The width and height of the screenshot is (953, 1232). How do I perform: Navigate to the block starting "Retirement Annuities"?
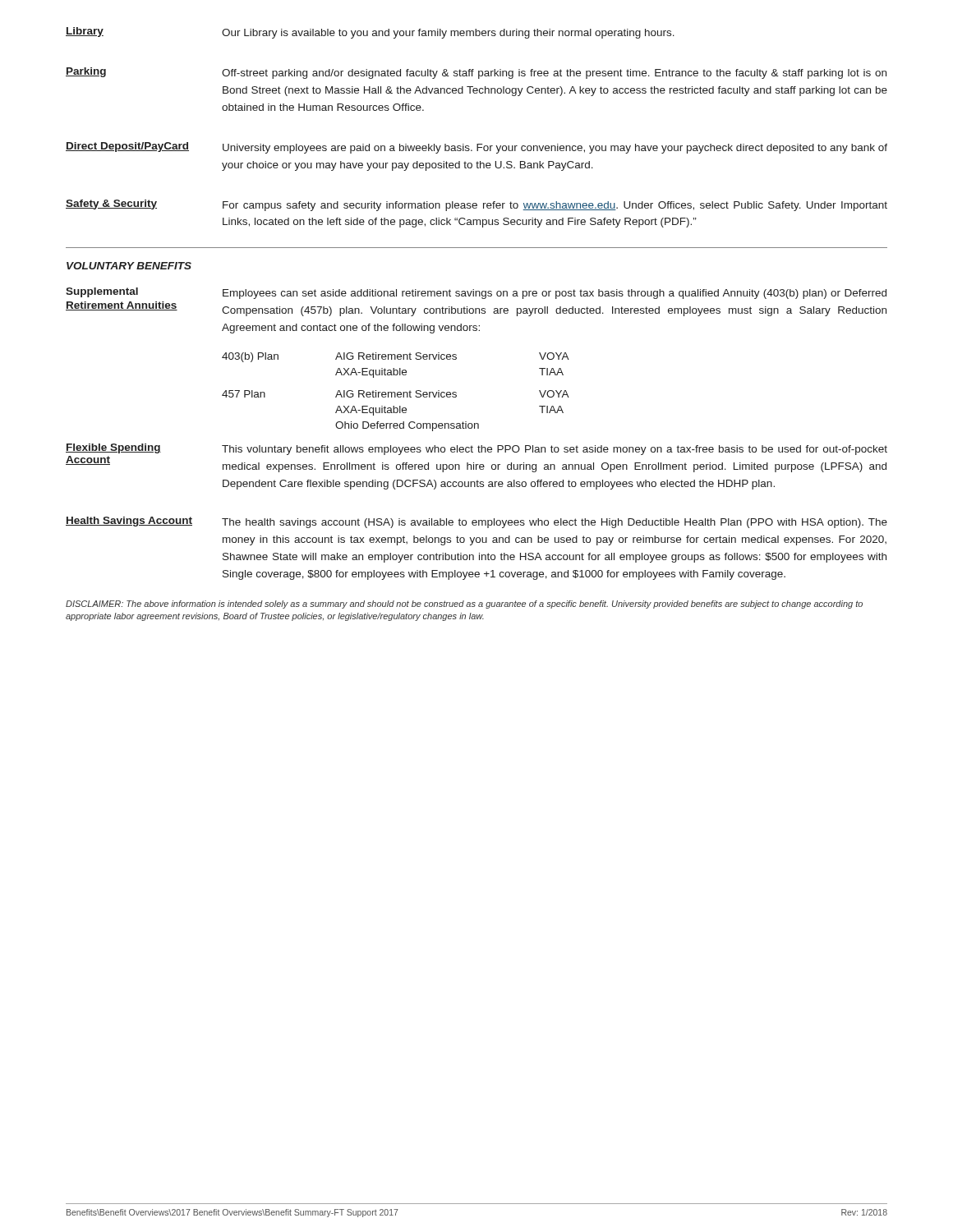(x=121, y=305)
